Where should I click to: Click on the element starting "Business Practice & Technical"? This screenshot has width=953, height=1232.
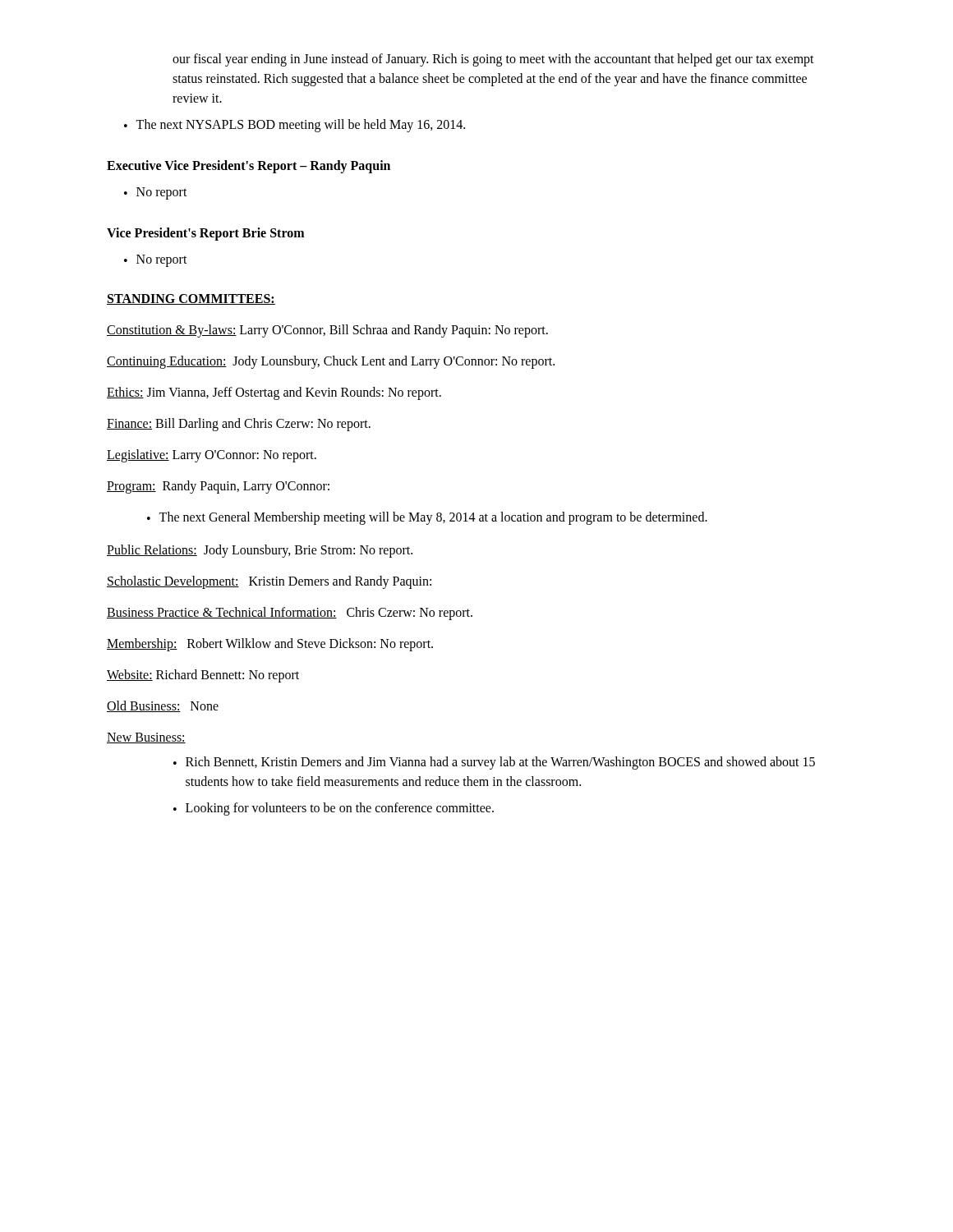pyautogui.click(x=290, y=612)
